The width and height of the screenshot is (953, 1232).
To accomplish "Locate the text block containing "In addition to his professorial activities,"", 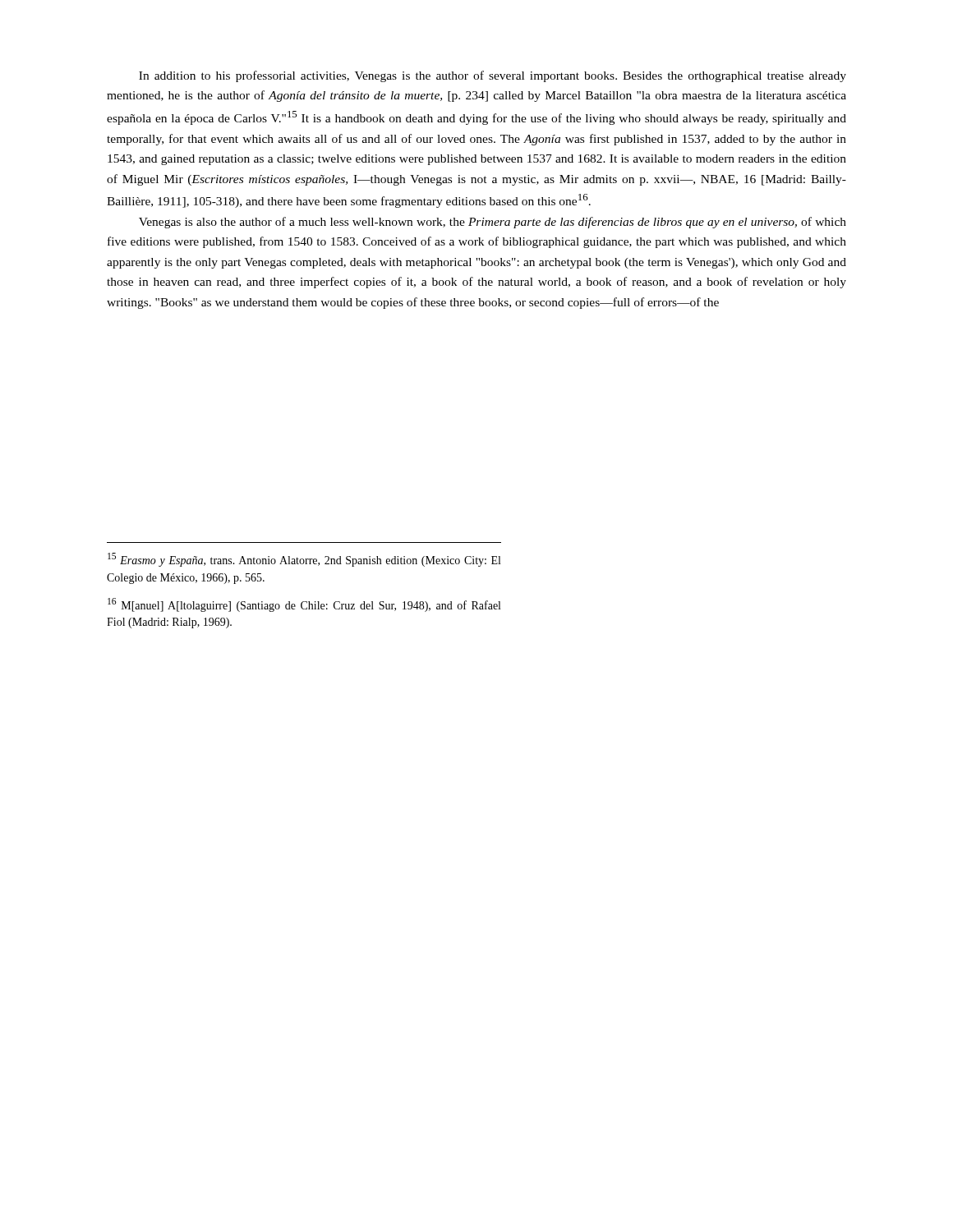I will coord(476,189).
